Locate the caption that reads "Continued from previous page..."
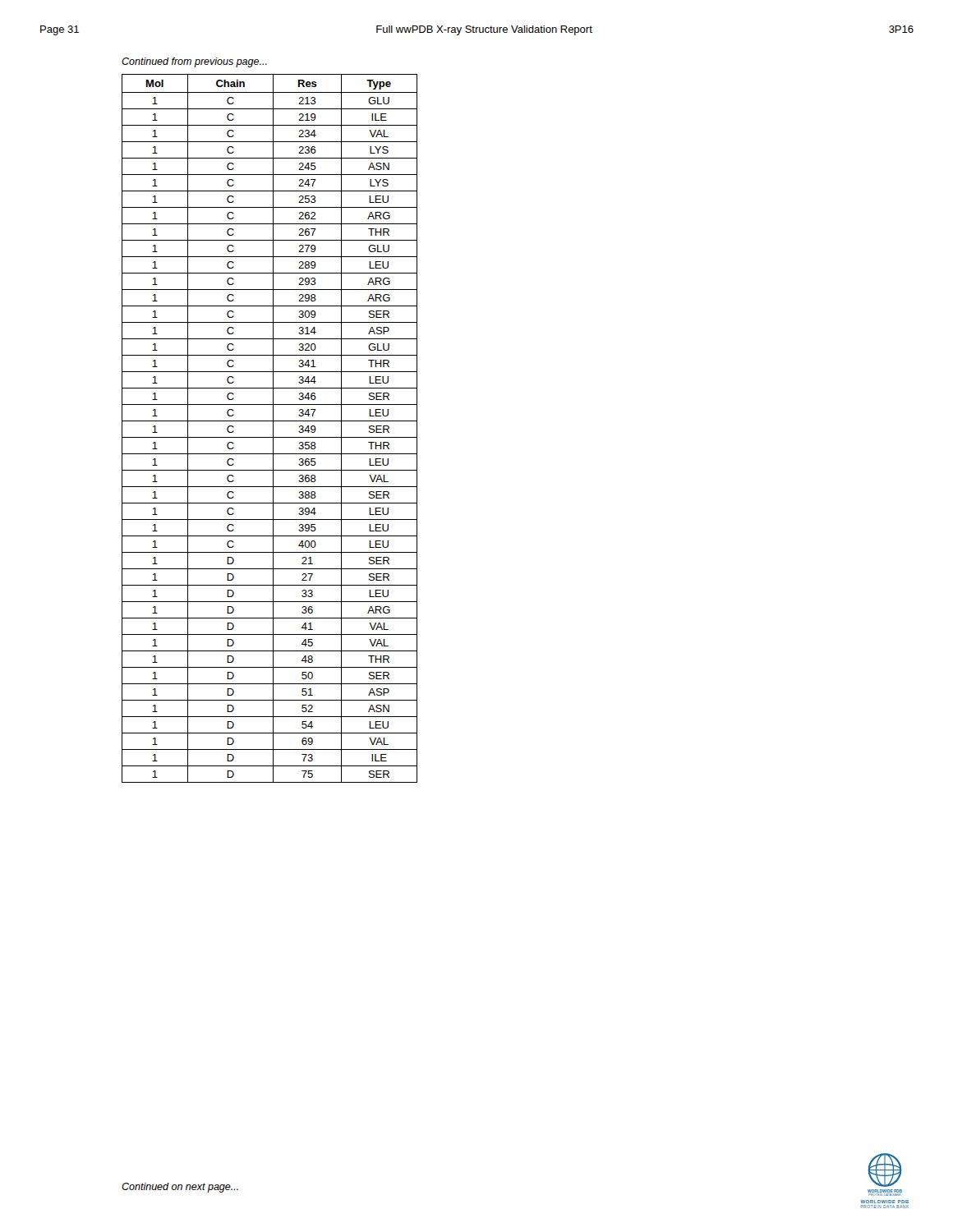 195,62
